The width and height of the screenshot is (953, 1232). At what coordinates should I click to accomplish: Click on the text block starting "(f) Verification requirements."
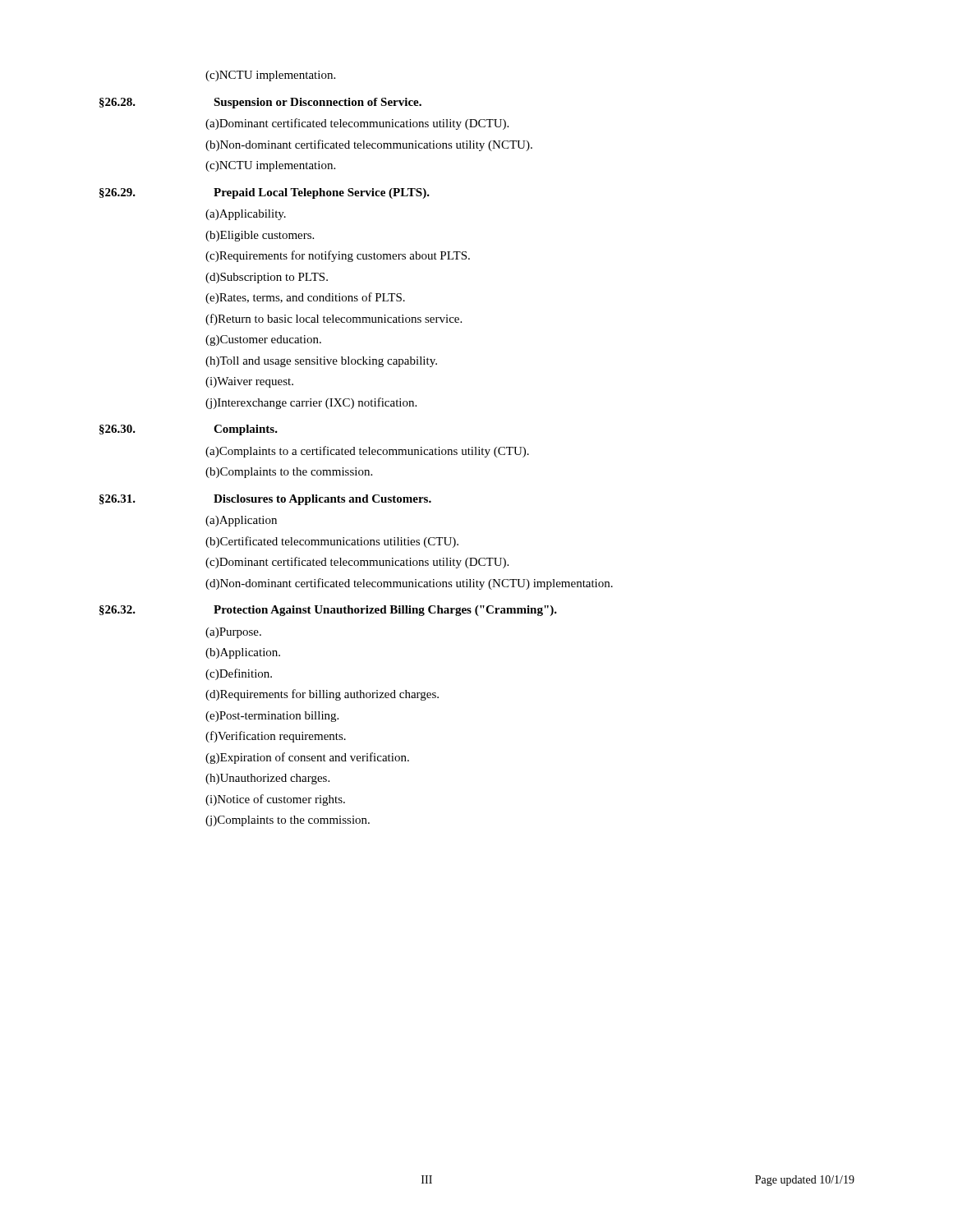[x=276, y=737]
